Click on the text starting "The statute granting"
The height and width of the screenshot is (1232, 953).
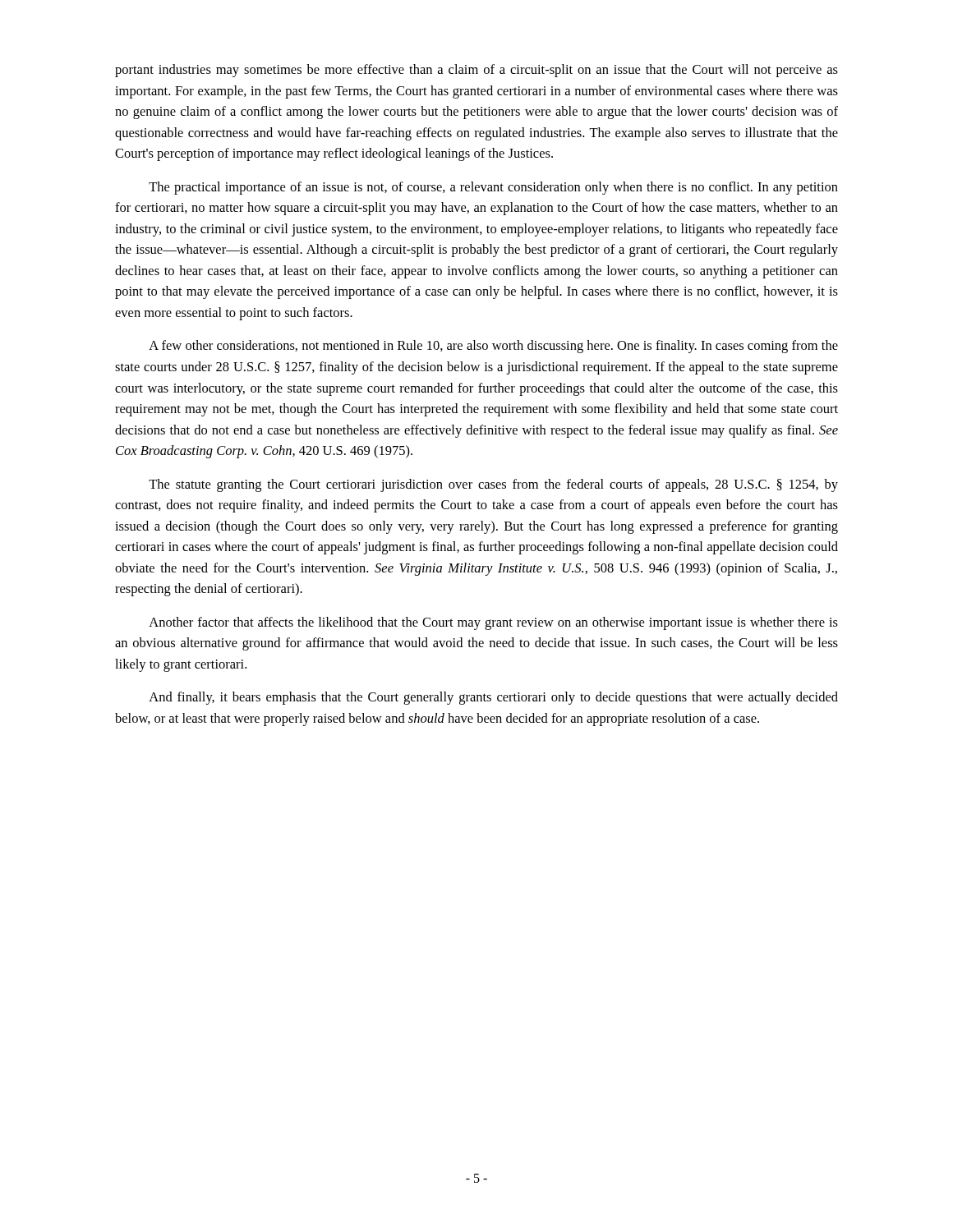(476, 537)
